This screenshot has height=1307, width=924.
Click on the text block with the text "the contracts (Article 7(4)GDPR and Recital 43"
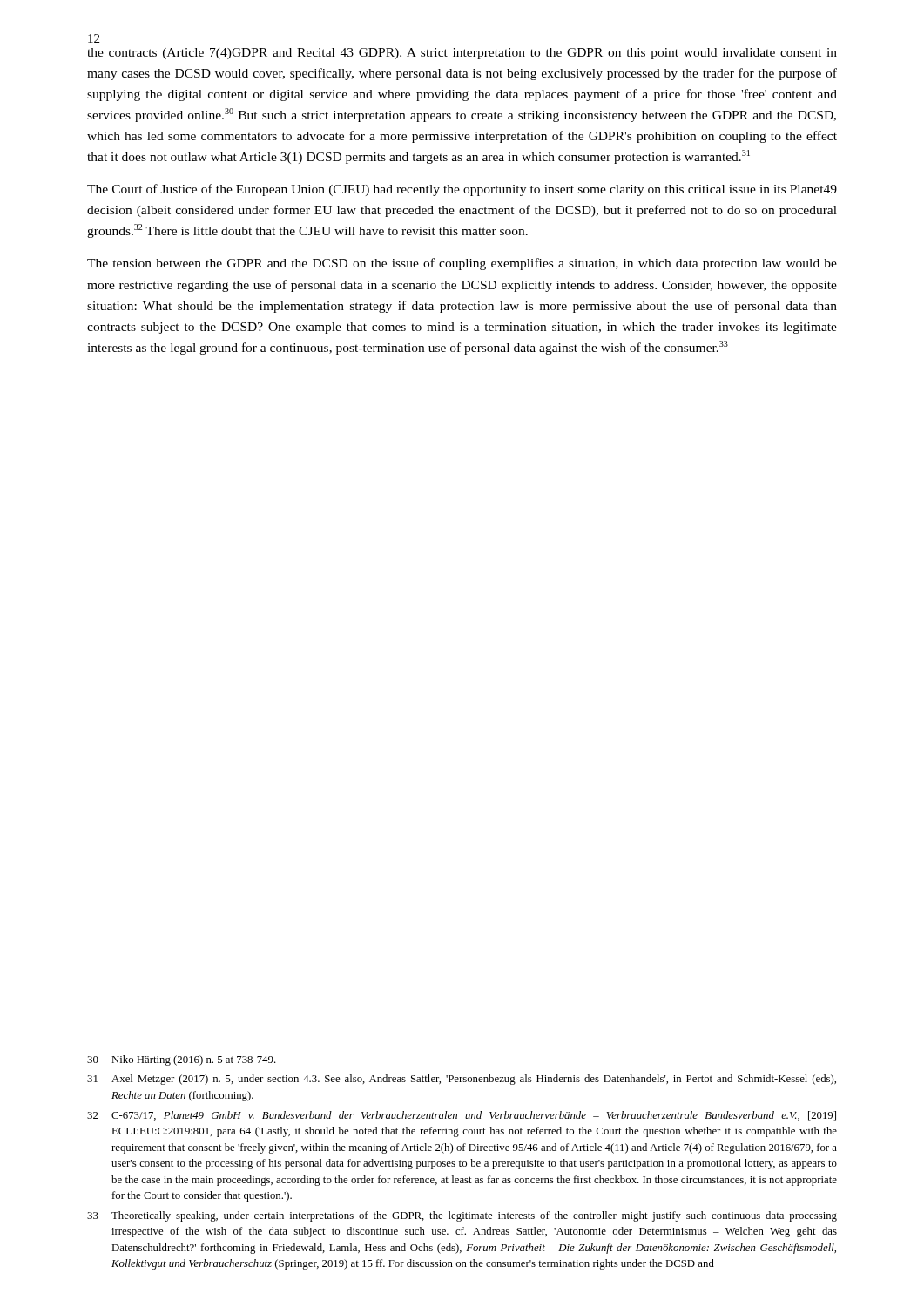462,104
